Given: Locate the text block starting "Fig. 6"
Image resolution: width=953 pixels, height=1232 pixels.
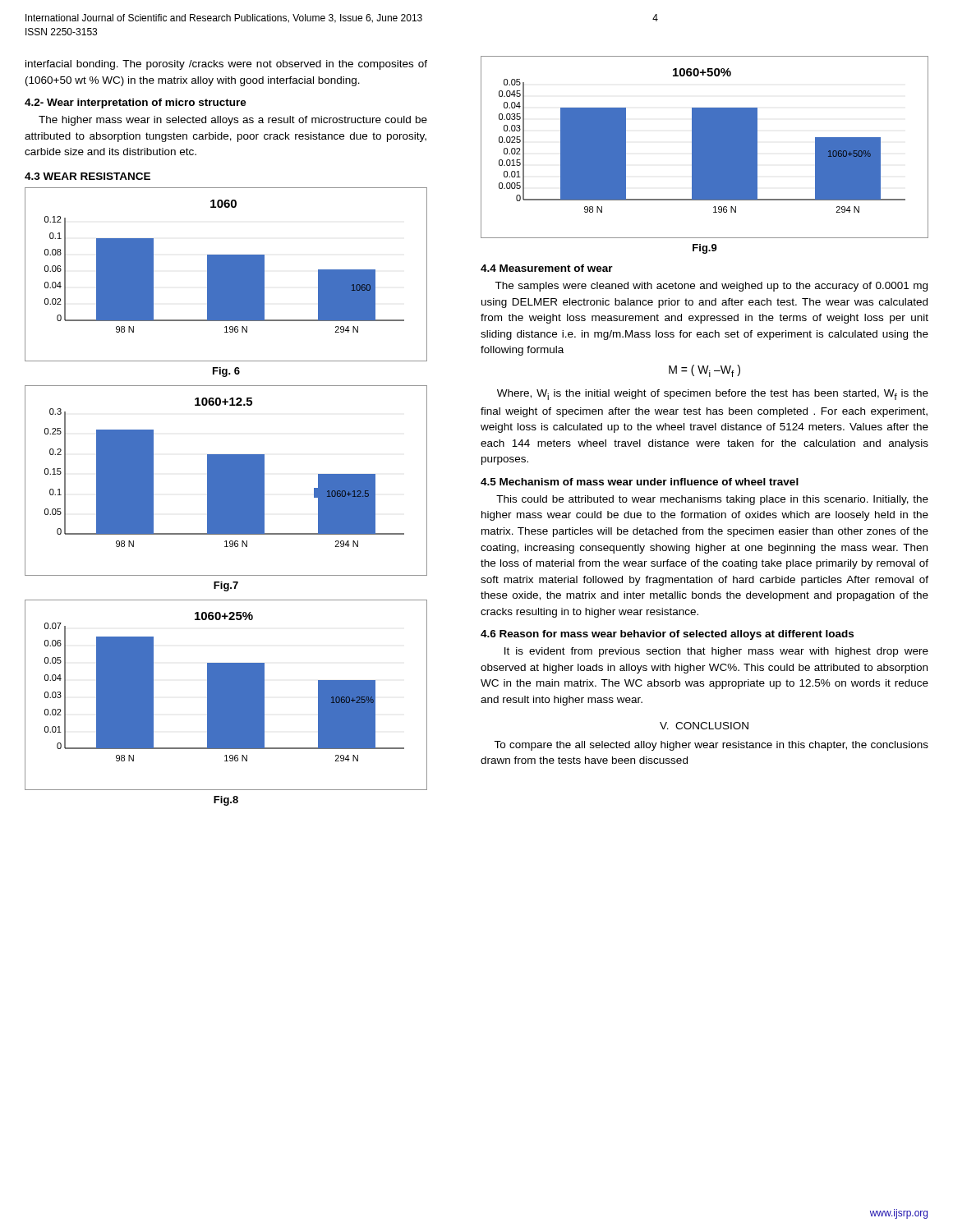Looking at the screenshot, I should pyautogui.click(x=226, y=371).
